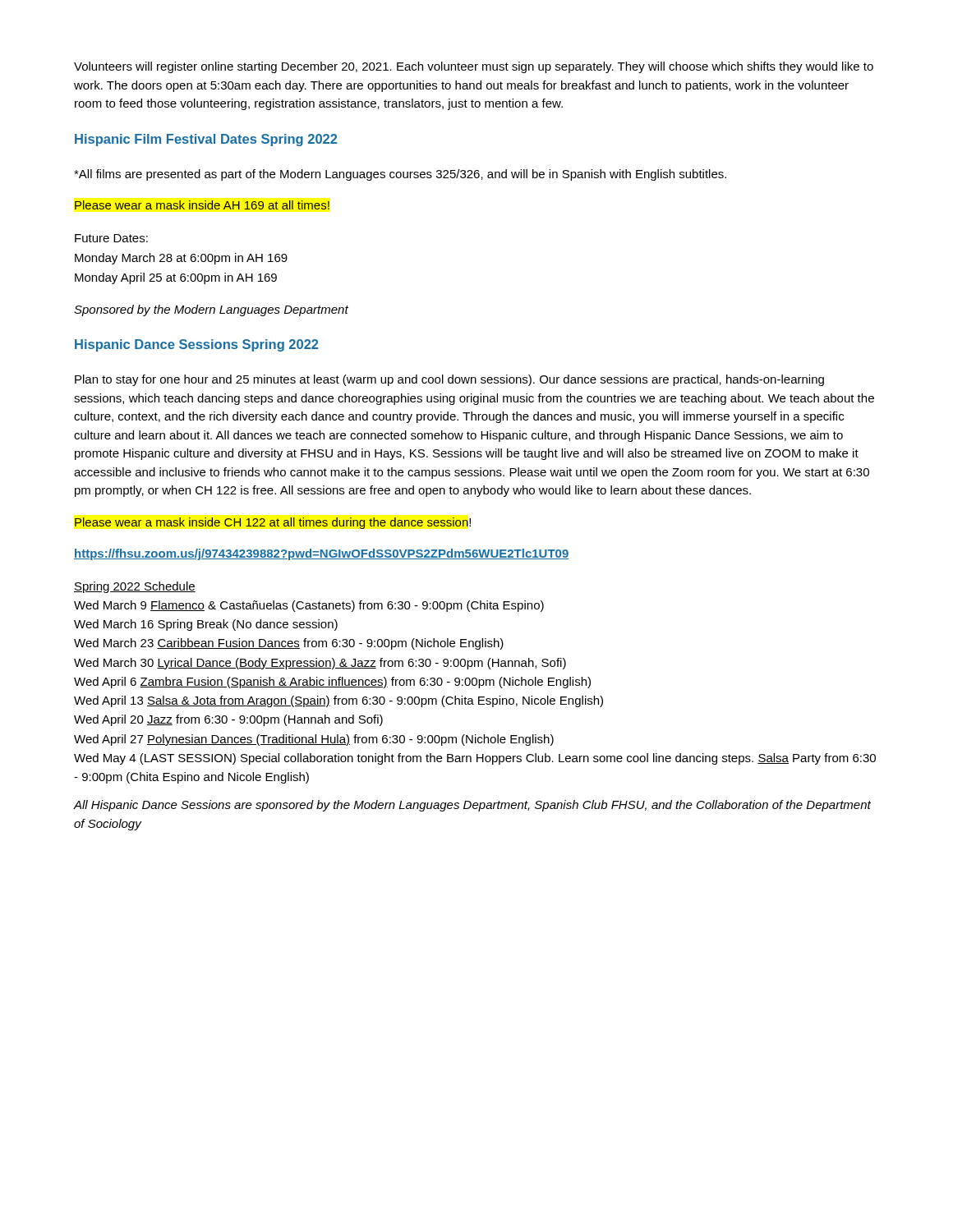Click on the block starting "Hispanic Dance Sessions Spring 2022"
The width and height of the screenshot is (953, 1232).
(x=196, y=344)
